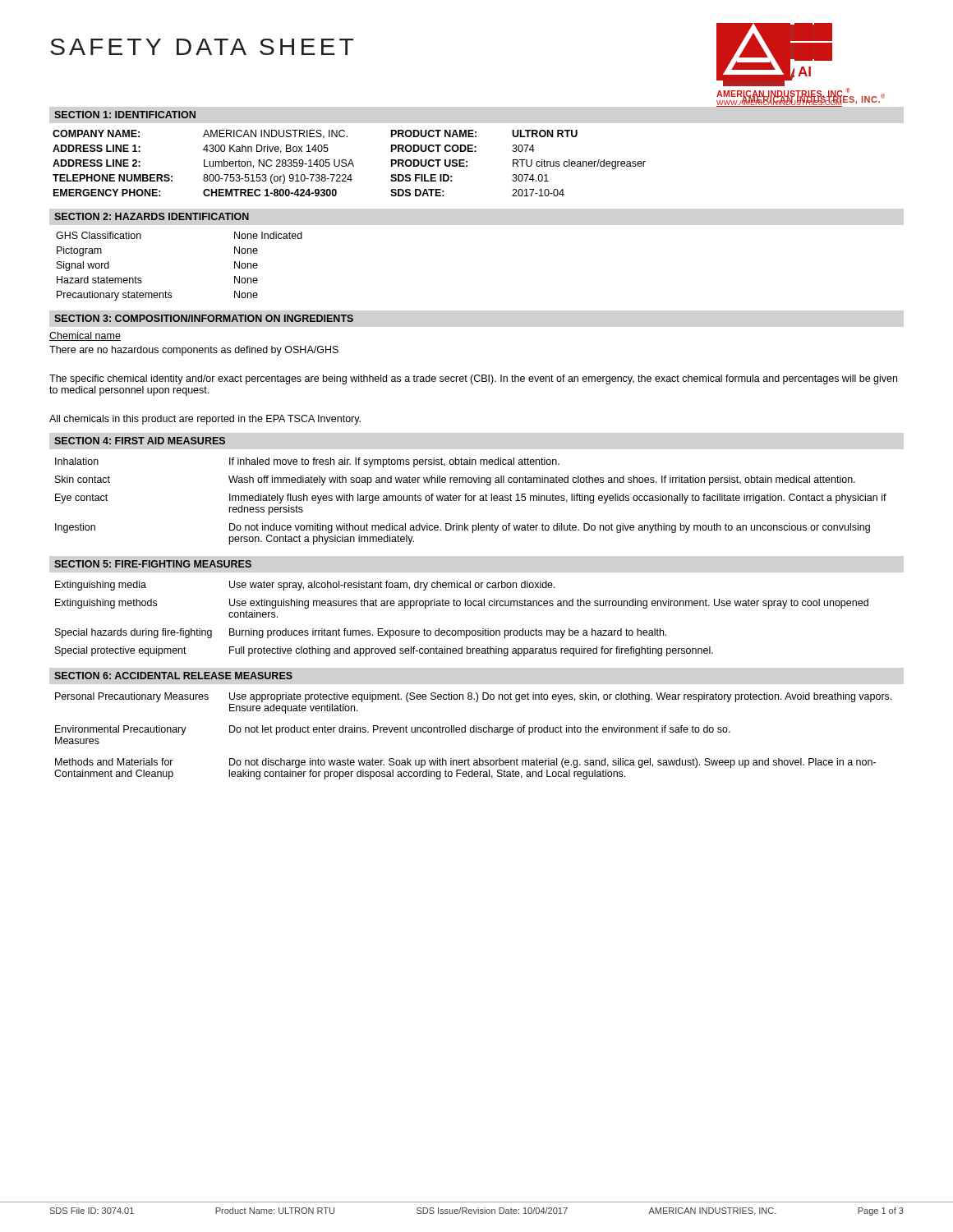Find the text block that says "There are no hazardous"

194,350
